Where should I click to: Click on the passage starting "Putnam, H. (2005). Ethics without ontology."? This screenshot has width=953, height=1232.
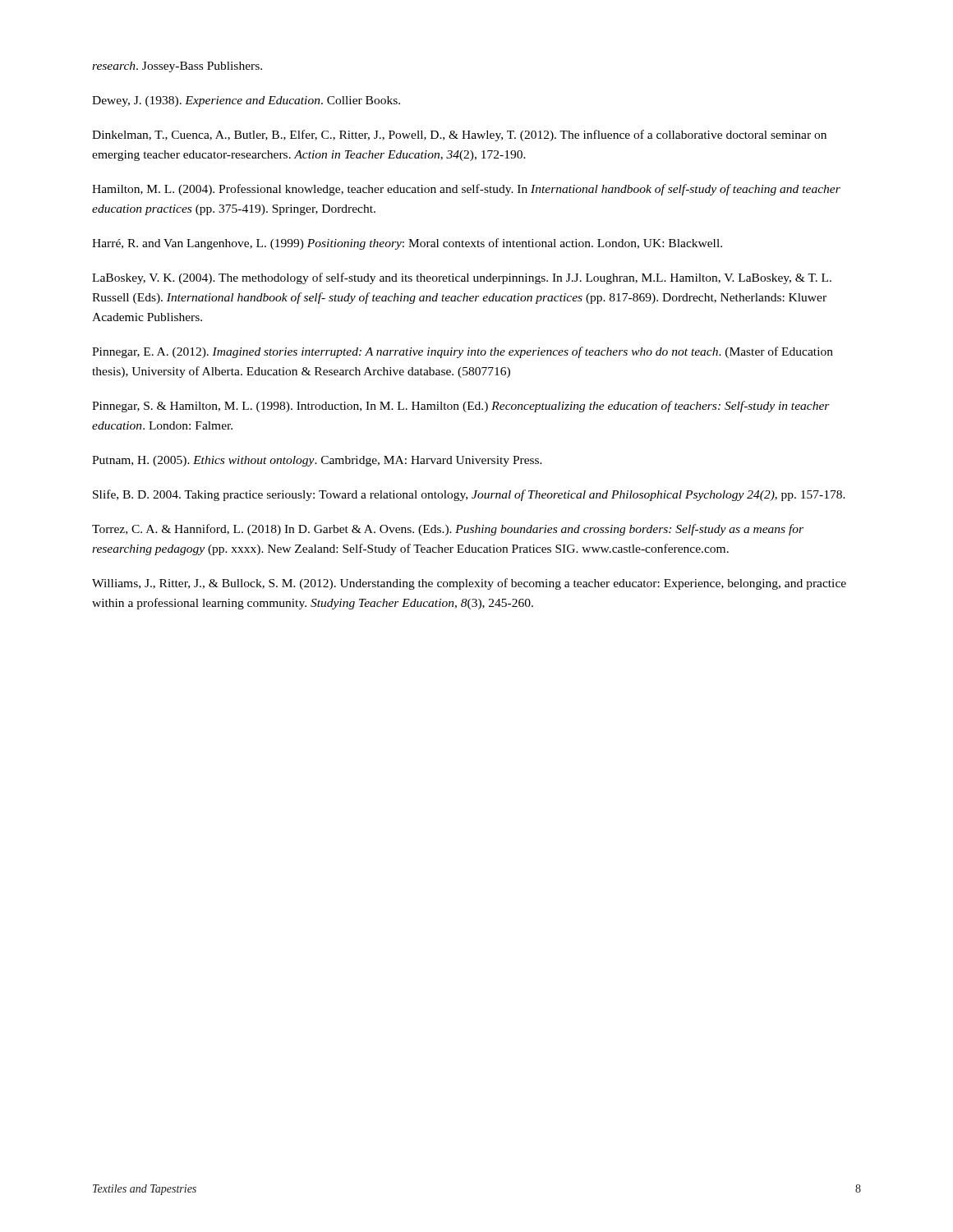pyautogui.click(x=317, y=460)
